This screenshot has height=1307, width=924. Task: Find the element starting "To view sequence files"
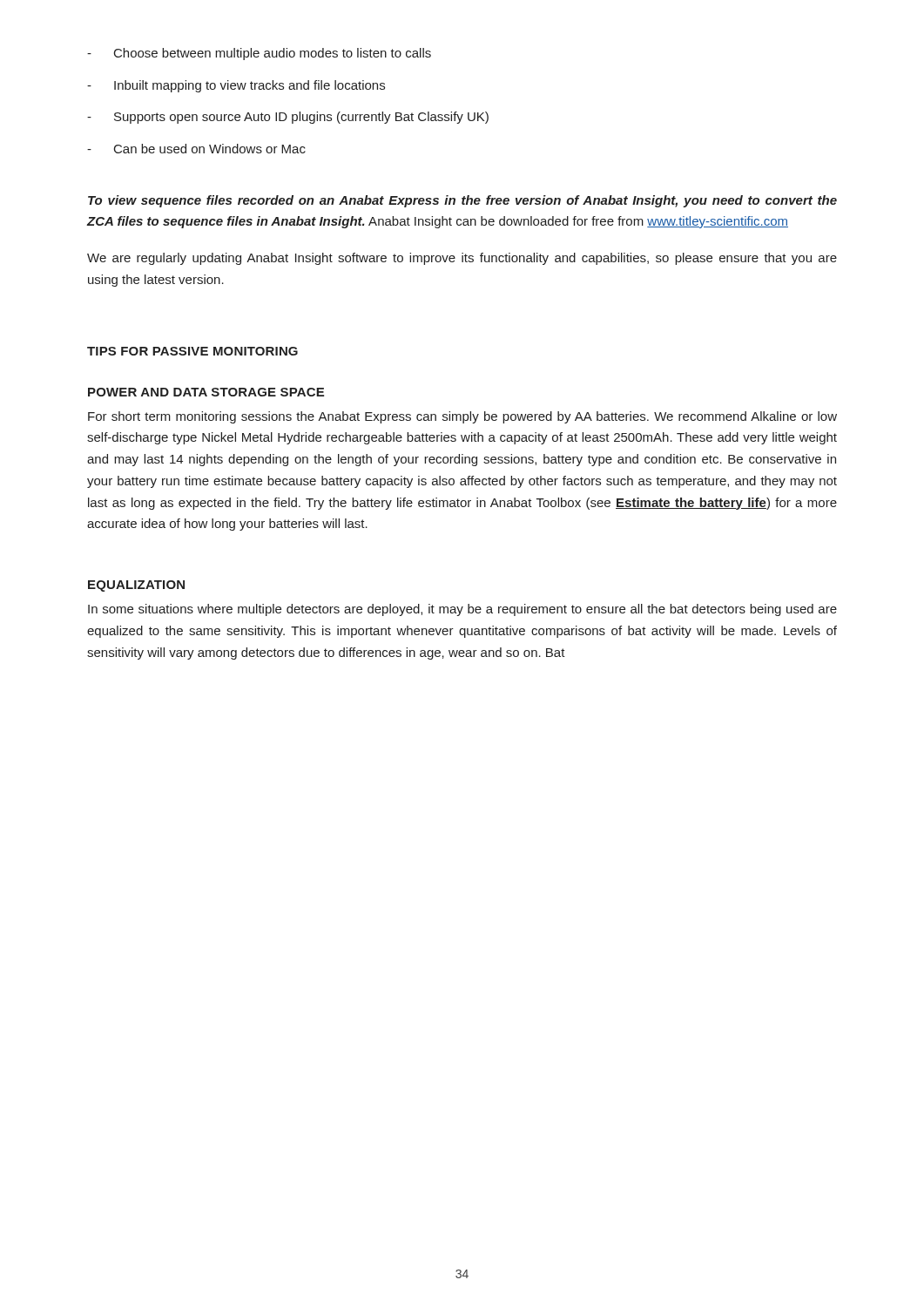pos(462,210)
